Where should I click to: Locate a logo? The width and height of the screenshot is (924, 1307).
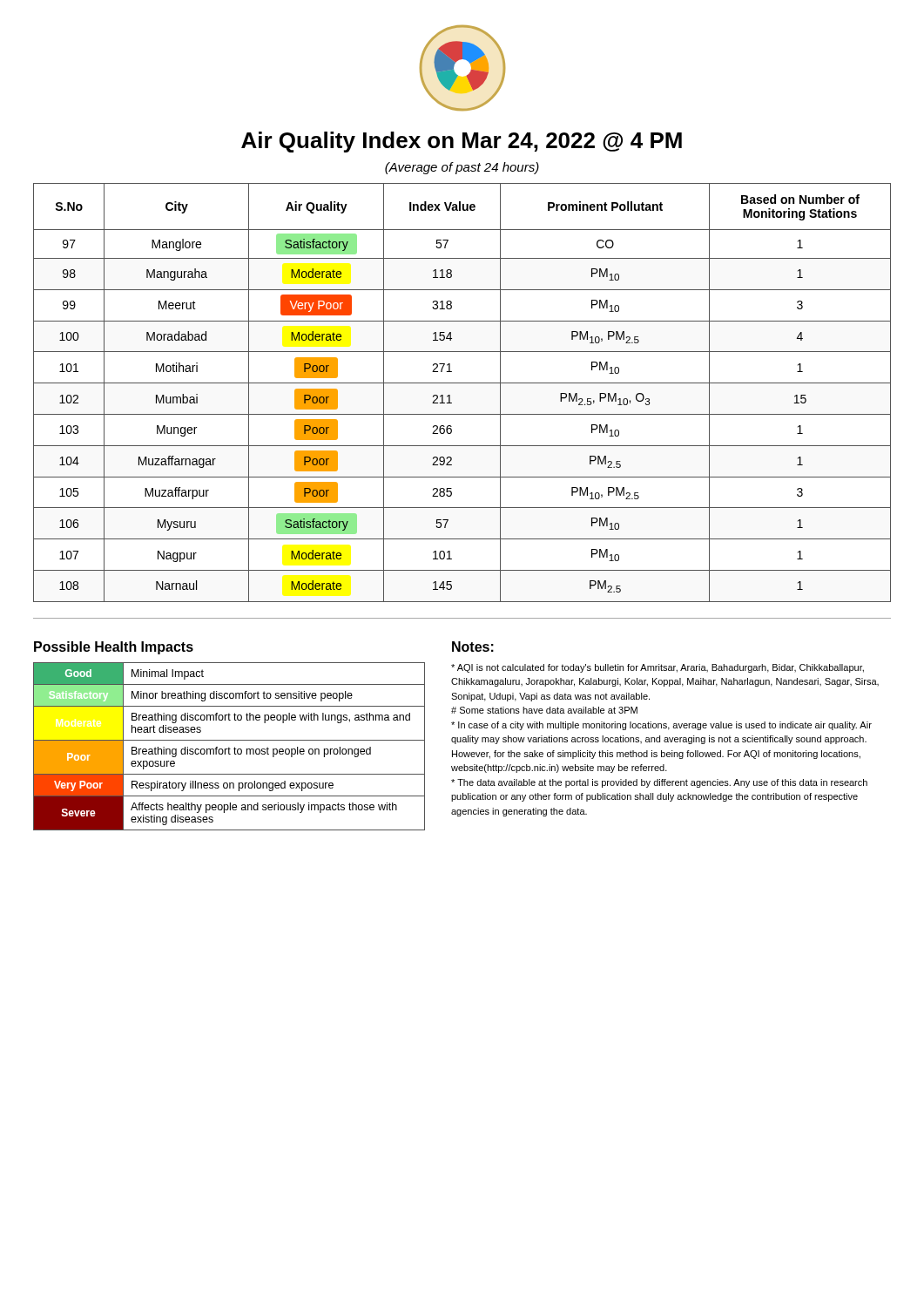pos(462,62)
